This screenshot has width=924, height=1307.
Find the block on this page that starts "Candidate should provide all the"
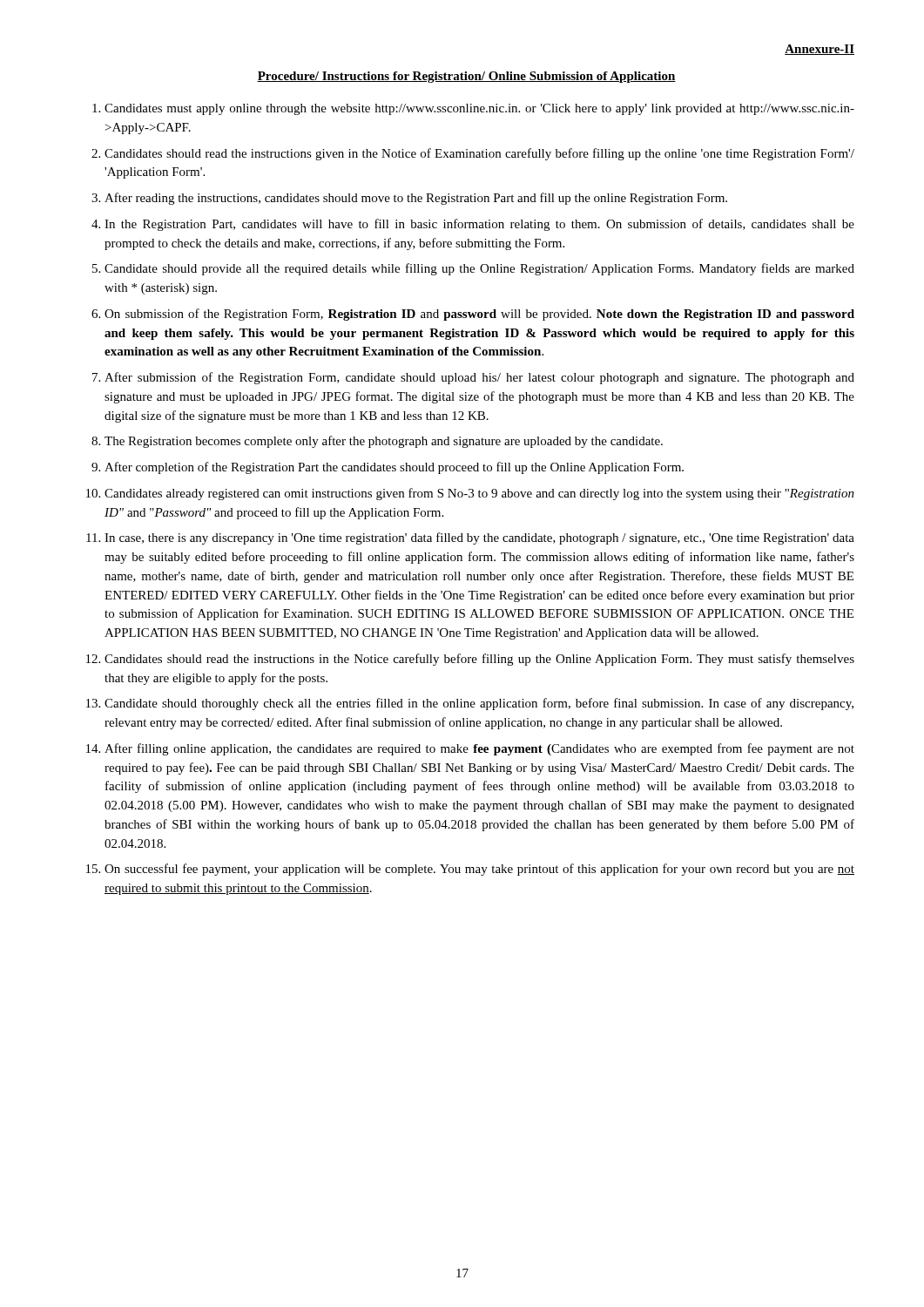[479, 279]
